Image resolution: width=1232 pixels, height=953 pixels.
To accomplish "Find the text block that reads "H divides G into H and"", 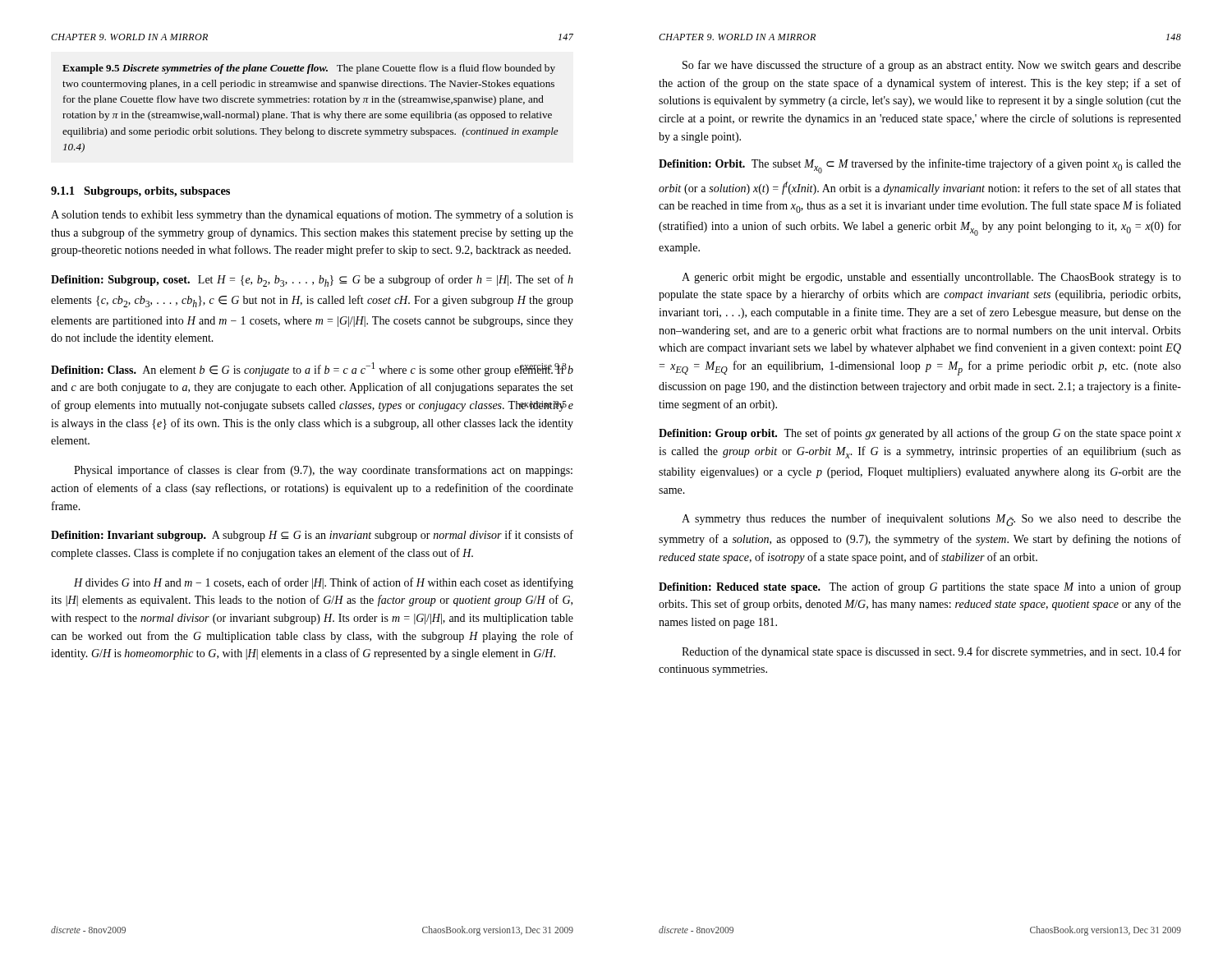I will [312, 618].
